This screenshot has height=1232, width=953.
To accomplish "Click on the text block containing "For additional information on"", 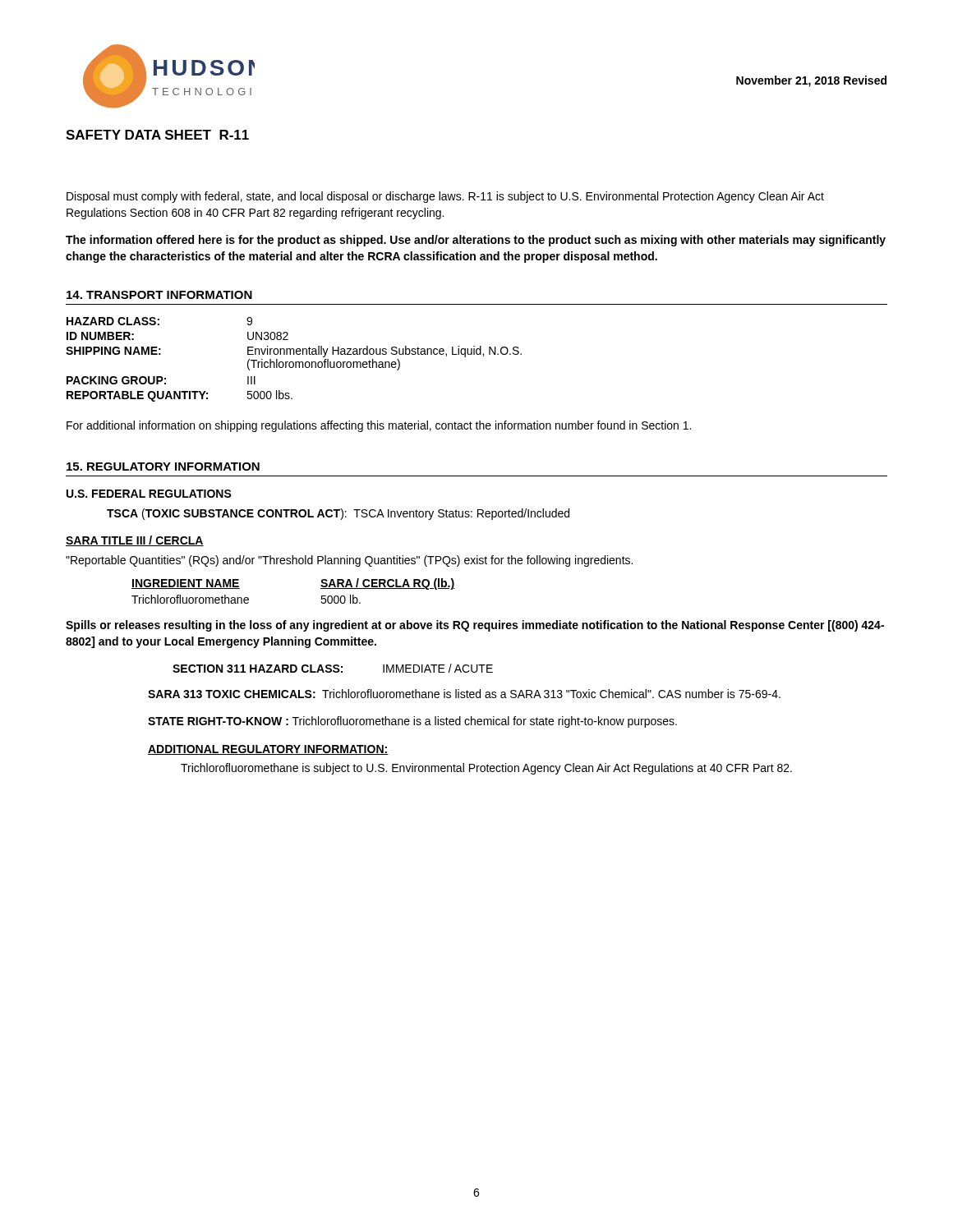I will 476,426.
